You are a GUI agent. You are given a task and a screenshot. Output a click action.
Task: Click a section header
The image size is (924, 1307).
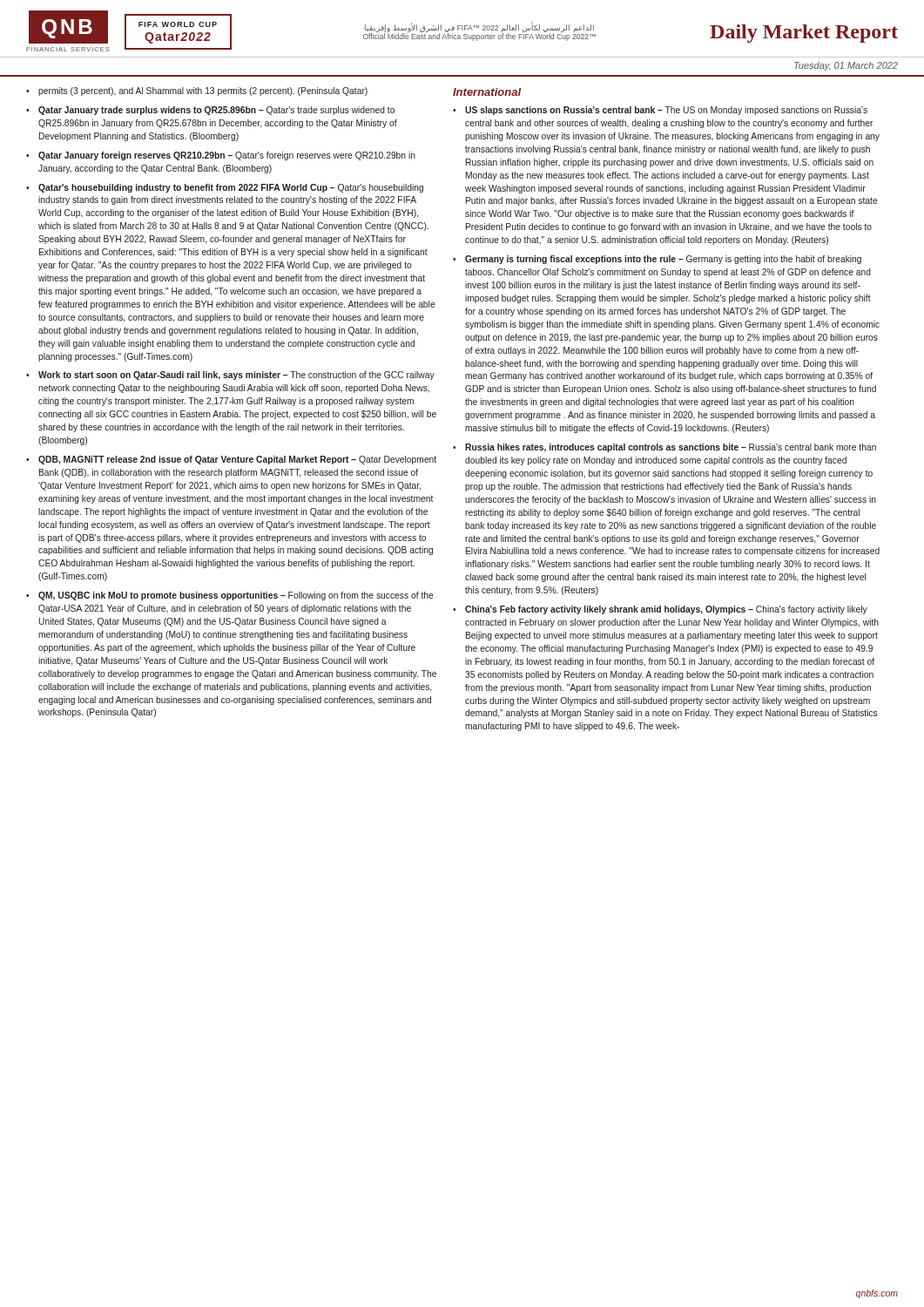(487, 92)
